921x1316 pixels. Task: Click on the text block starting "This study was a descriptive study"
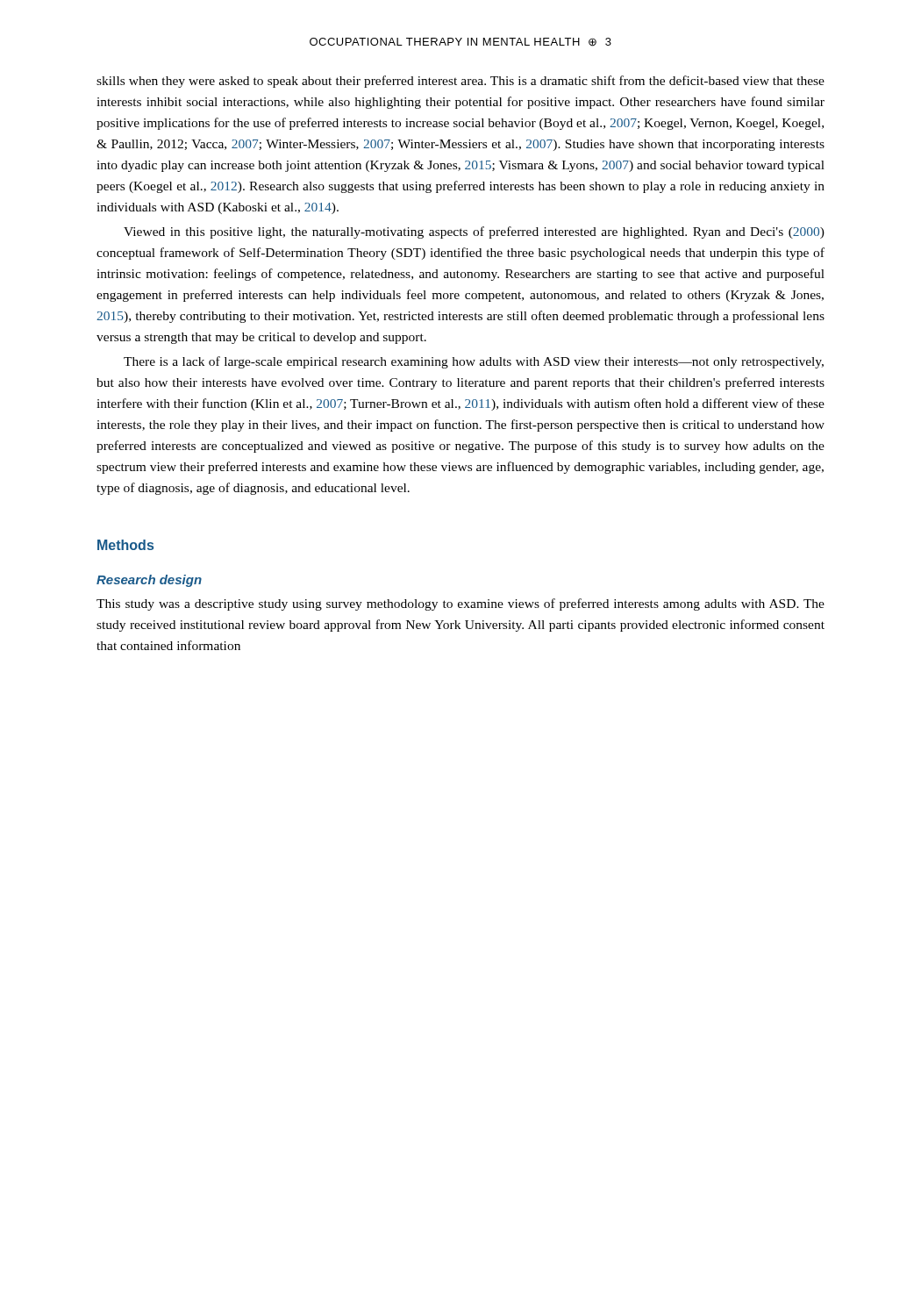(x=460, y=625)
